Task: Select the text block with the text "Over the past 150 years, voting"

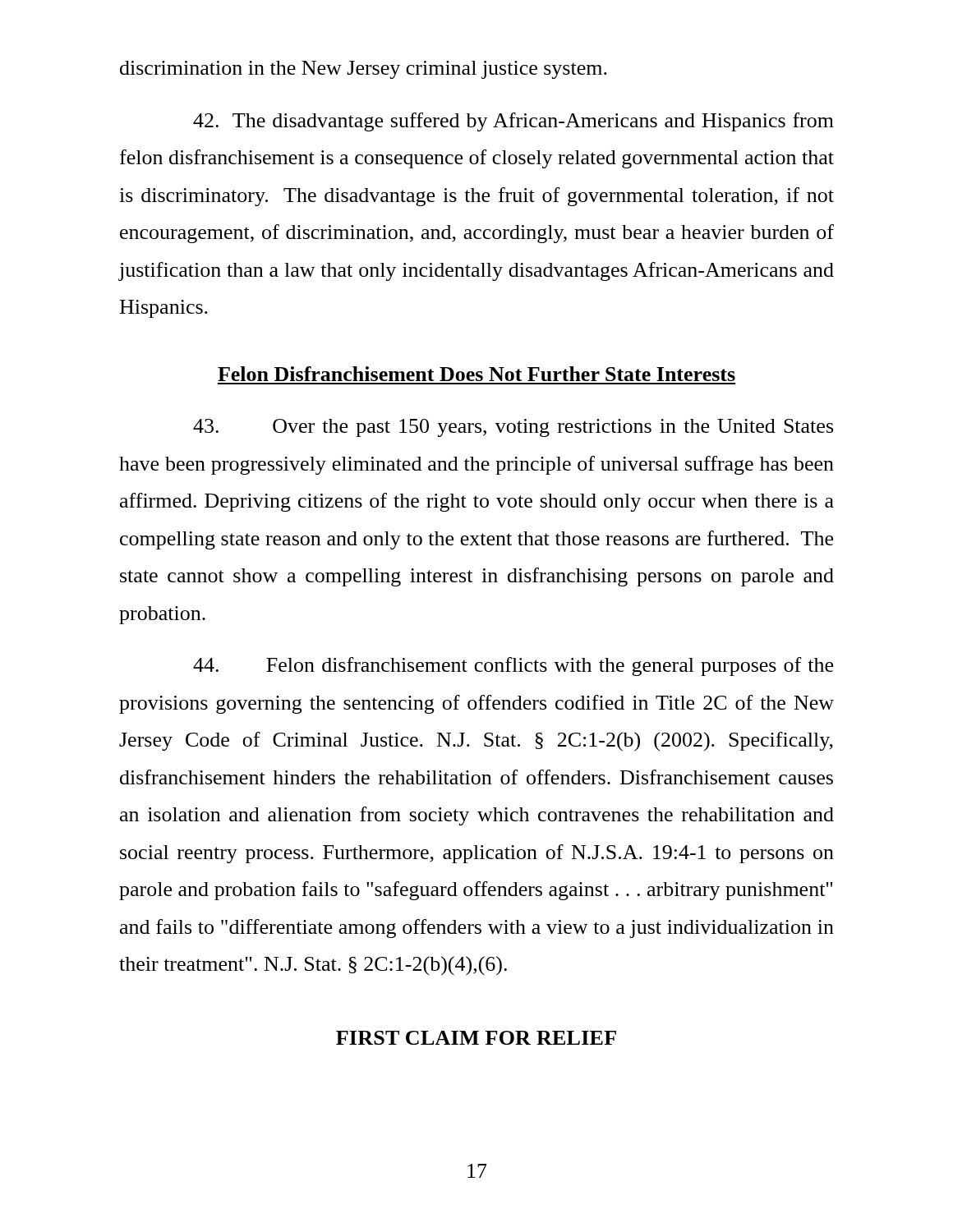Action: click(513, 428)
